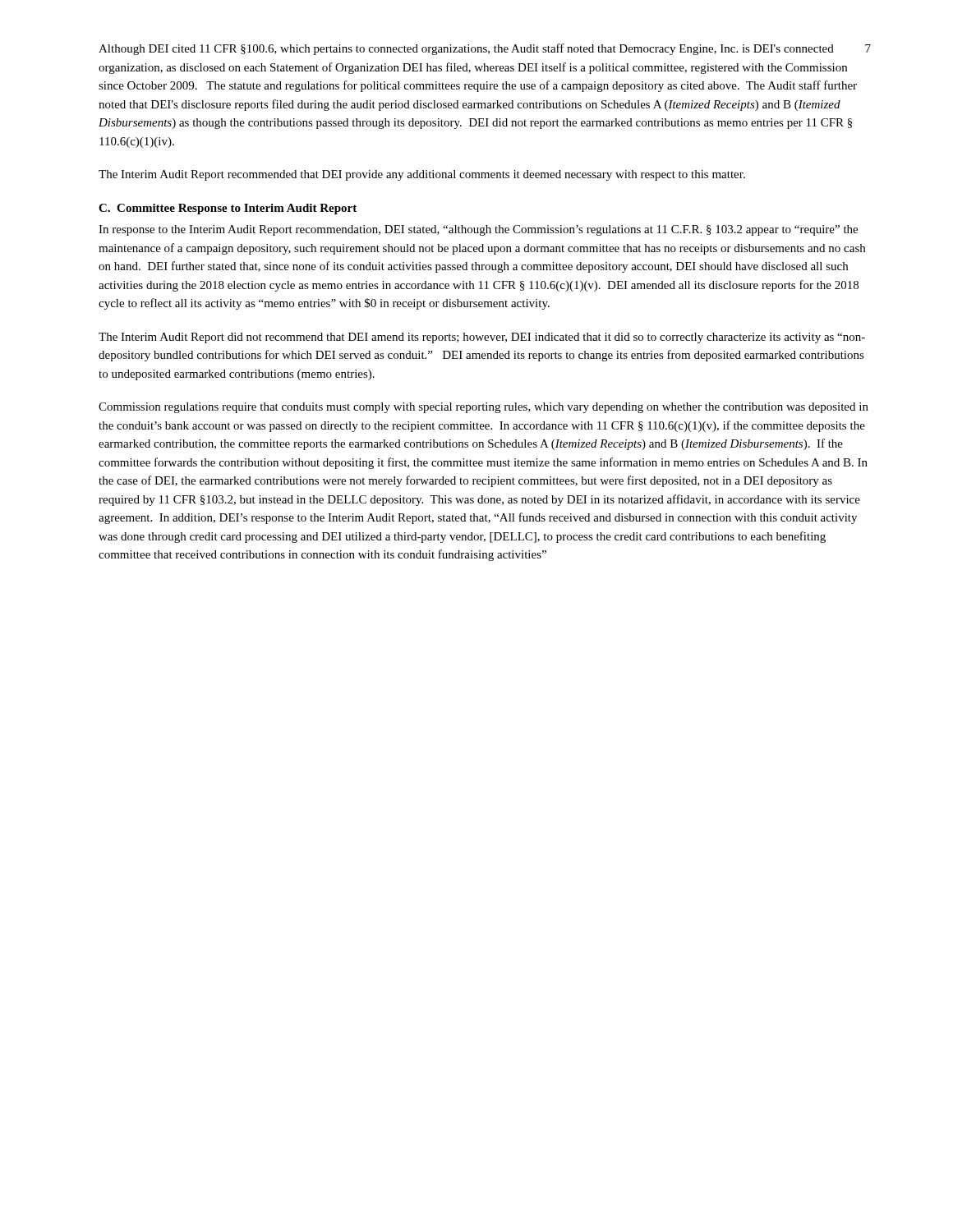Image resolution: width=953 pixels, height=1232 pixels.
Task: Locate the text block starting "The Interim Audit Report recommended"
Action: pyautogui.click(x=422, y=174)
